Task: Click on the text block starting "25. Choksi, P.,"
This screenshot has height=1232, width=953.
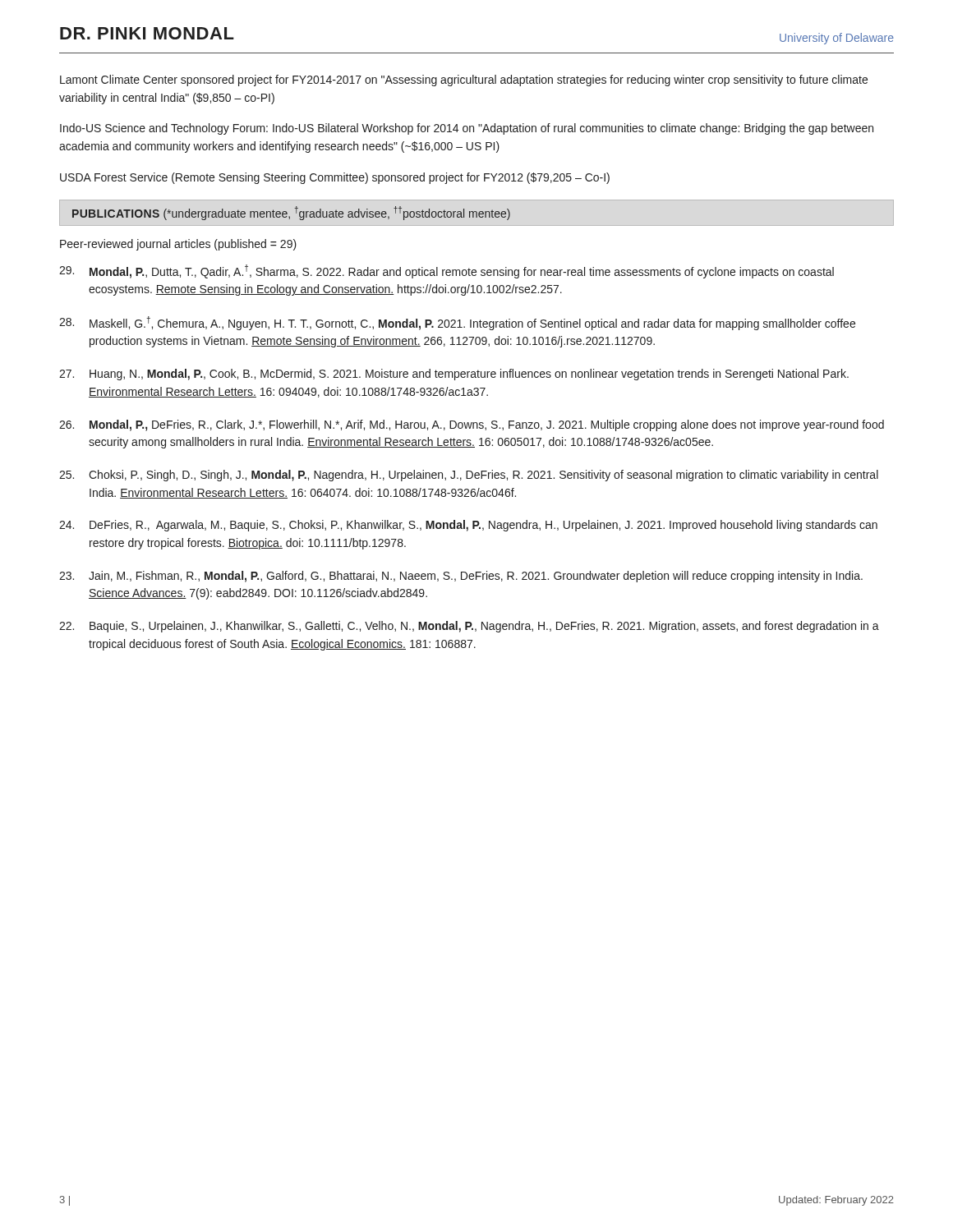Action: point(476,484)
